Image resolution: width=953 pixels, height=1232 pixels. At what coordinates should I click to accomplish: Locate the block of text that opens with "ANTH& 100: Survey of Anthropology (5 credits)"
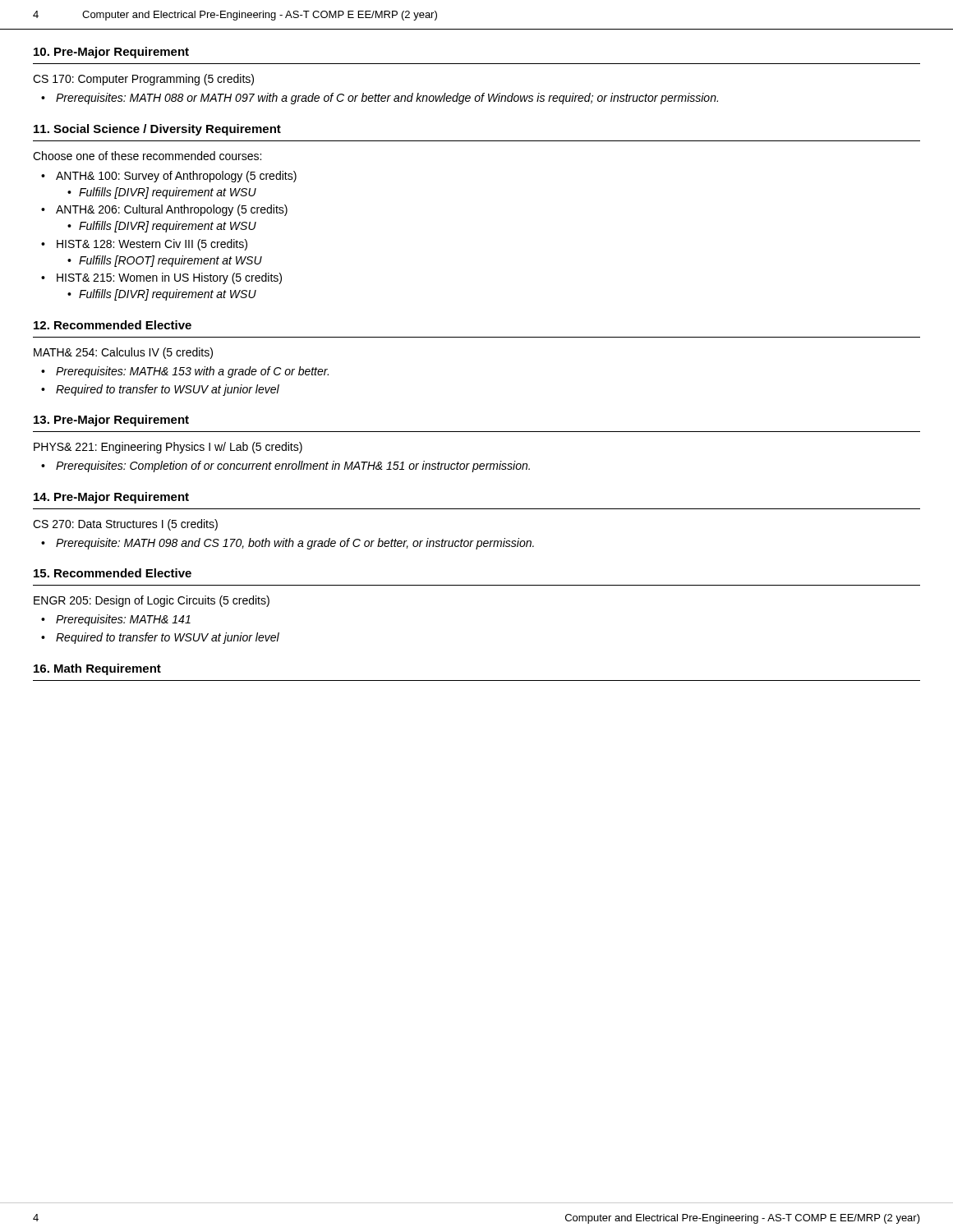(176, 177)
